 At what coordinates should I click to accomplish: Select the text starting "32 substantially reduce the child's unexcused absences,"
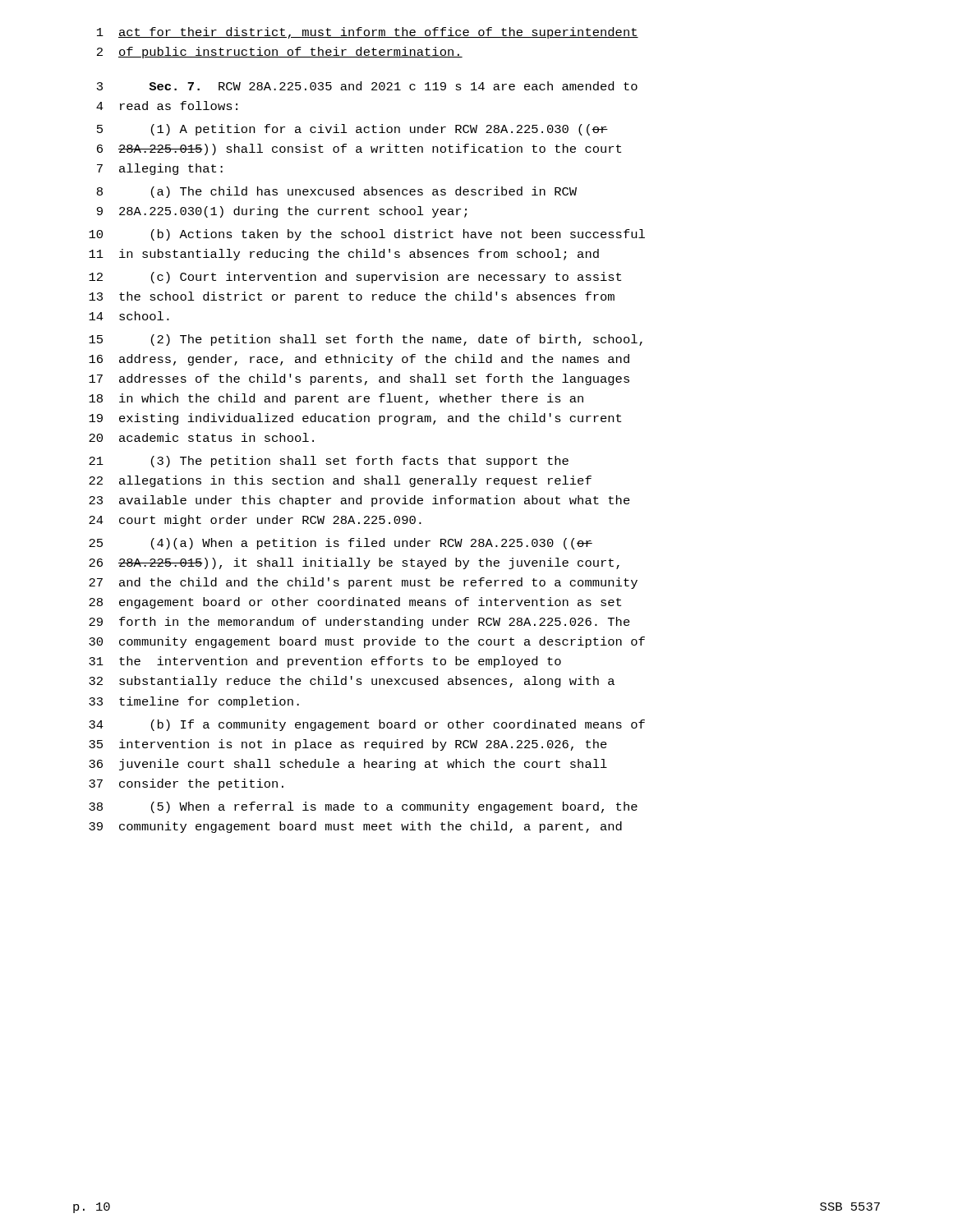476,682
